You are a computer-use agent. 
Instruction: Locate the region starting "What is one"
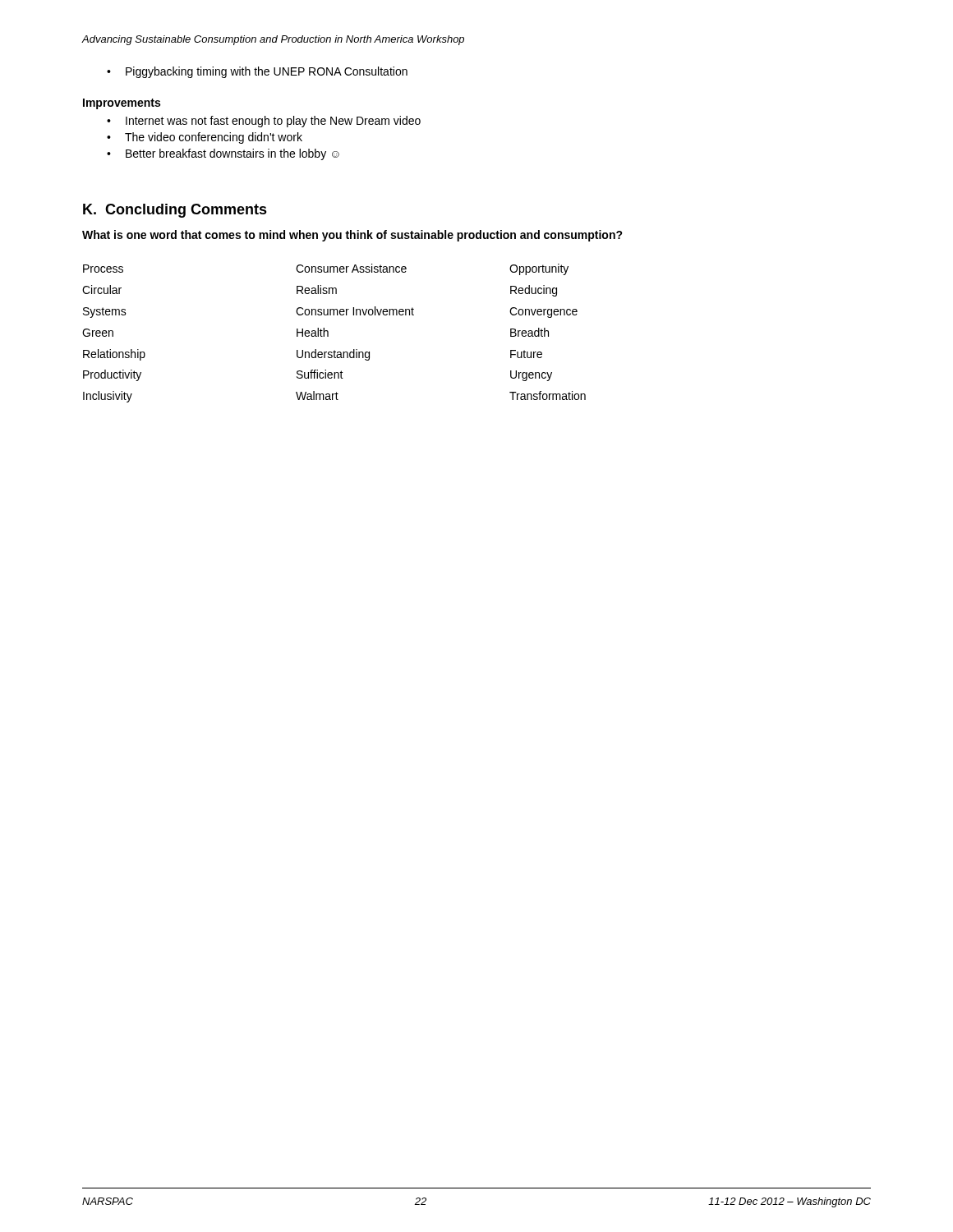point(352,235)
